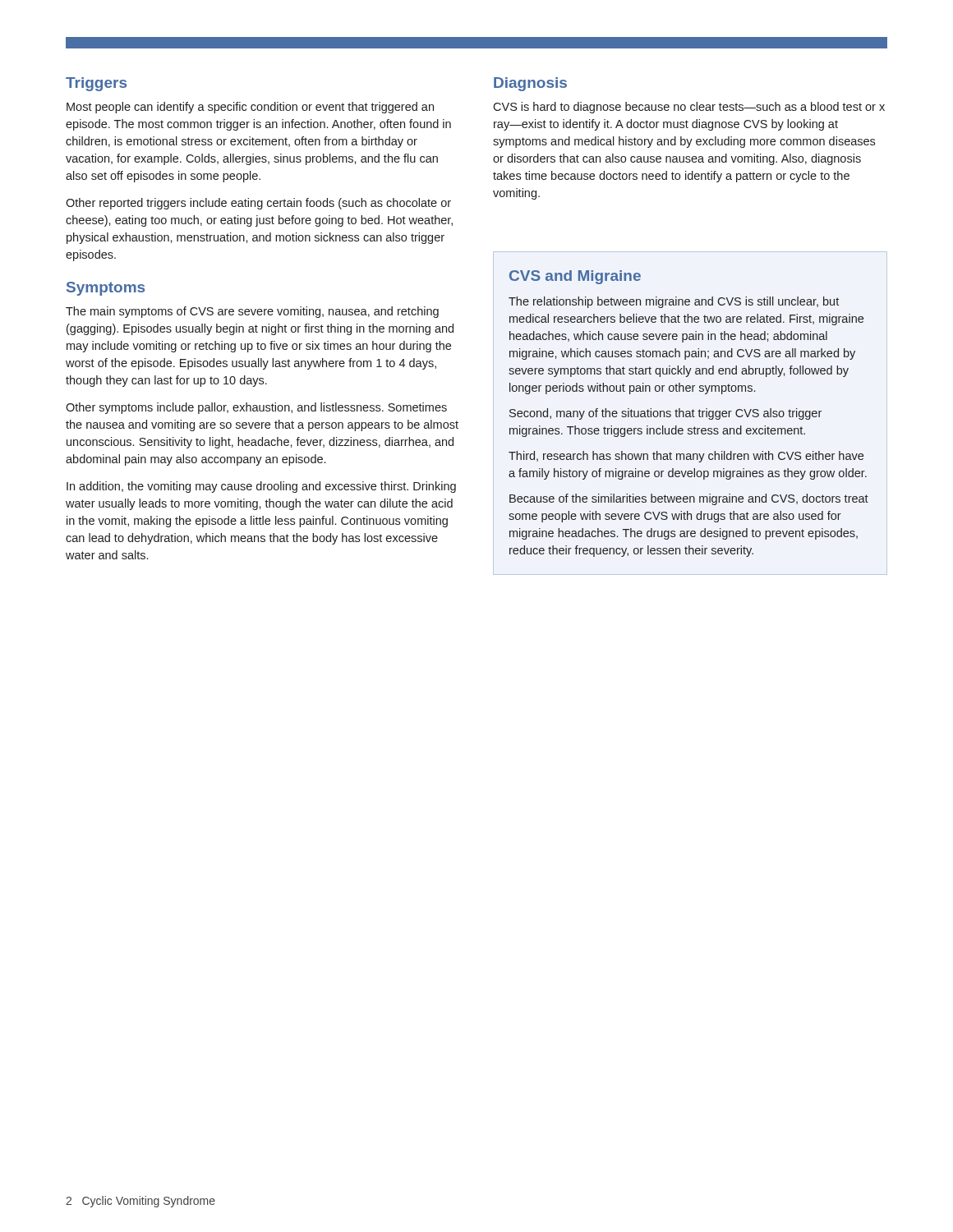This screenshot has width=953, height=1232.
Task: Point to the block beginning "In addition, the vomiting"
Action: pyautogui.click(x=263, y=521)
